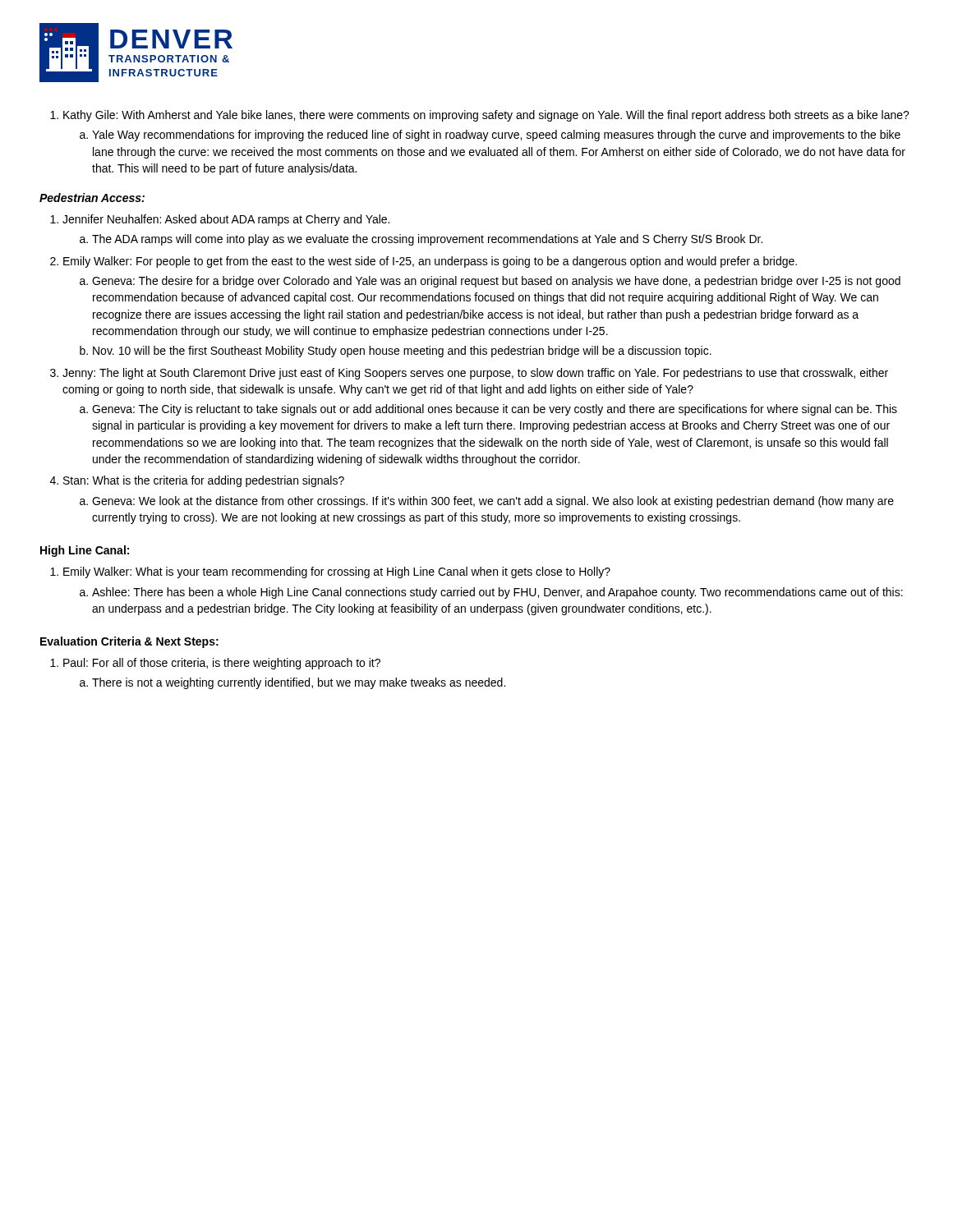953x1232 pixels.
Task: Locate the text starting "Stan: What is the criteria for"
Action: [x=476, y=499]
